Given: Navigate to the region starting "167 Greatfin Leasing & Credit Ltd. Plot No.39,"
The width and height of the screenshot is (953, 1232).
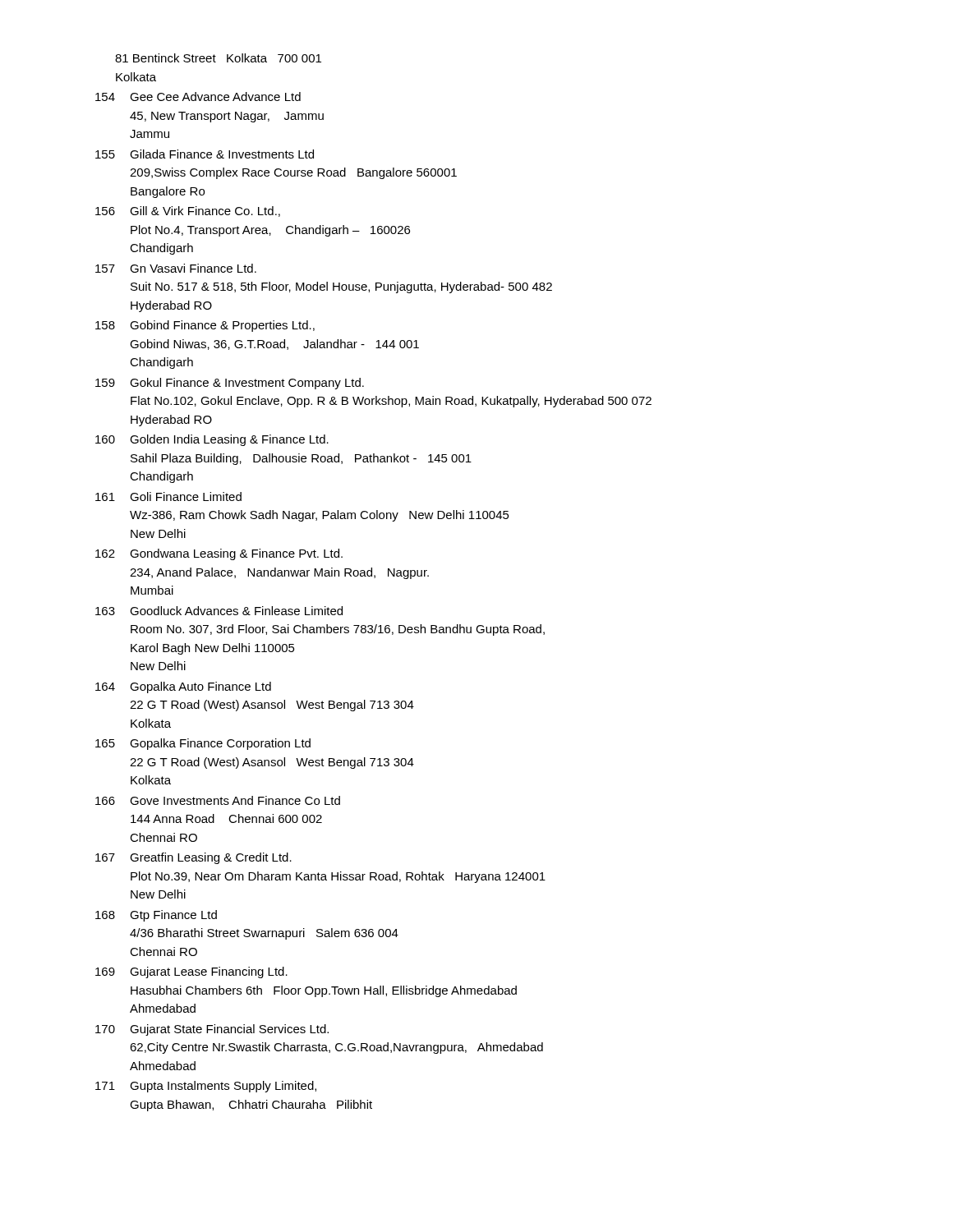Looking at the screenshot, I should click(476, 876).
